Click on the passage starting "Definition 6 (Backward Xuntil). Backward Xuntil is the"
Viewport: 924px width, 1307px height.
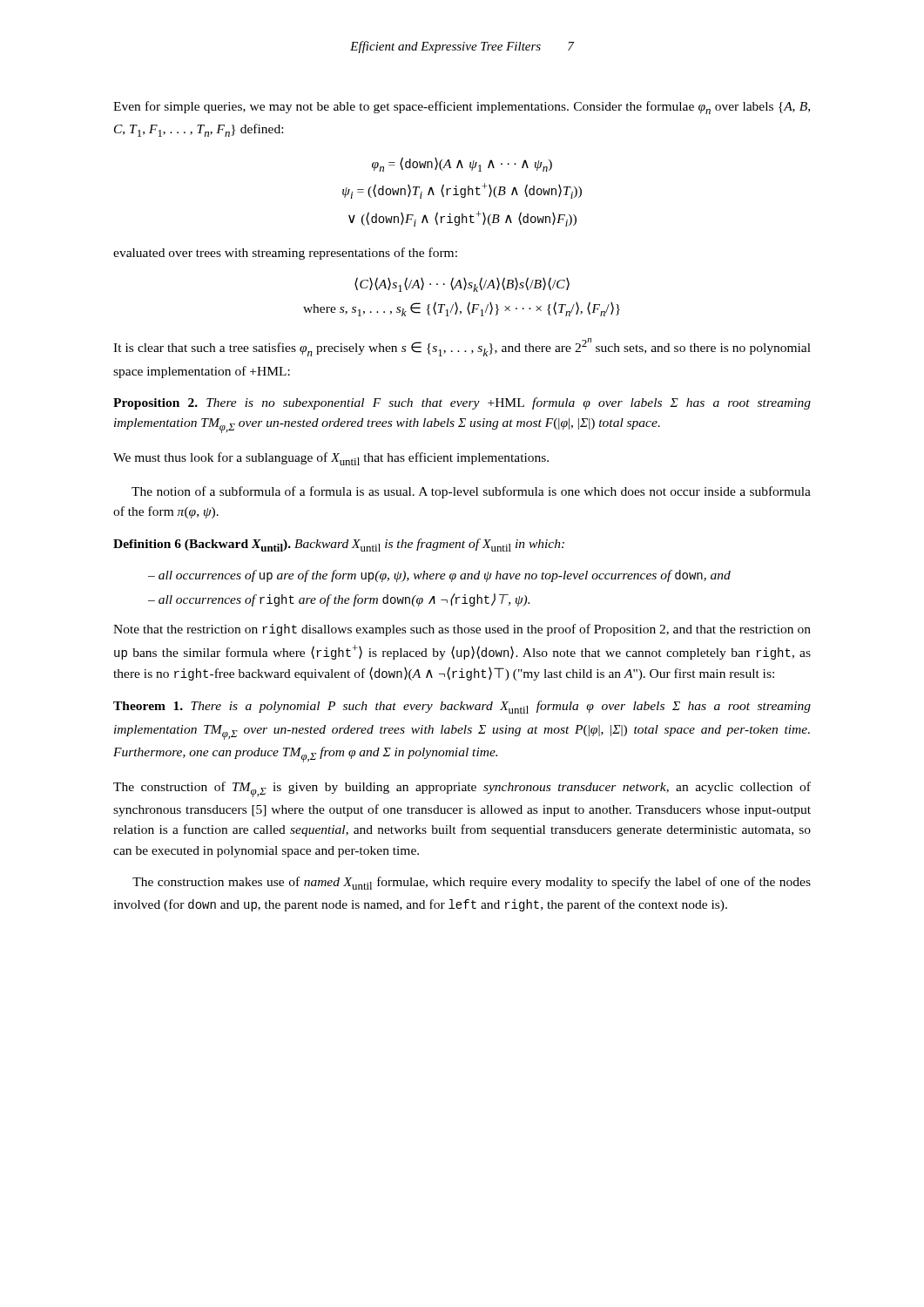pyautogui.click(x=339, y=545)
